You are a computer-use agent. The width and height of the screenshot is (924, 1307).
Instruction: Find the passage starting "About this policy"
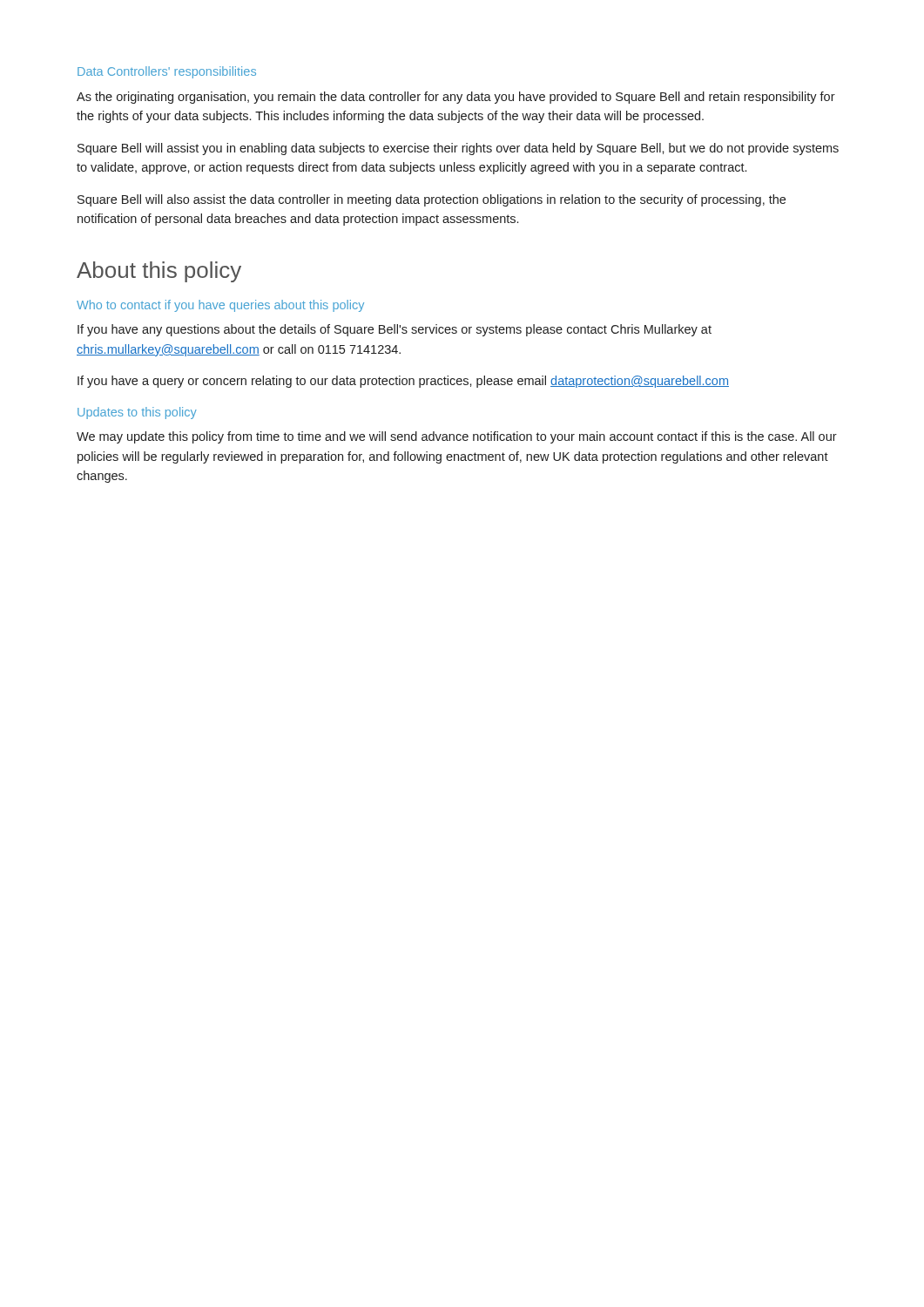tap(159, 272)
